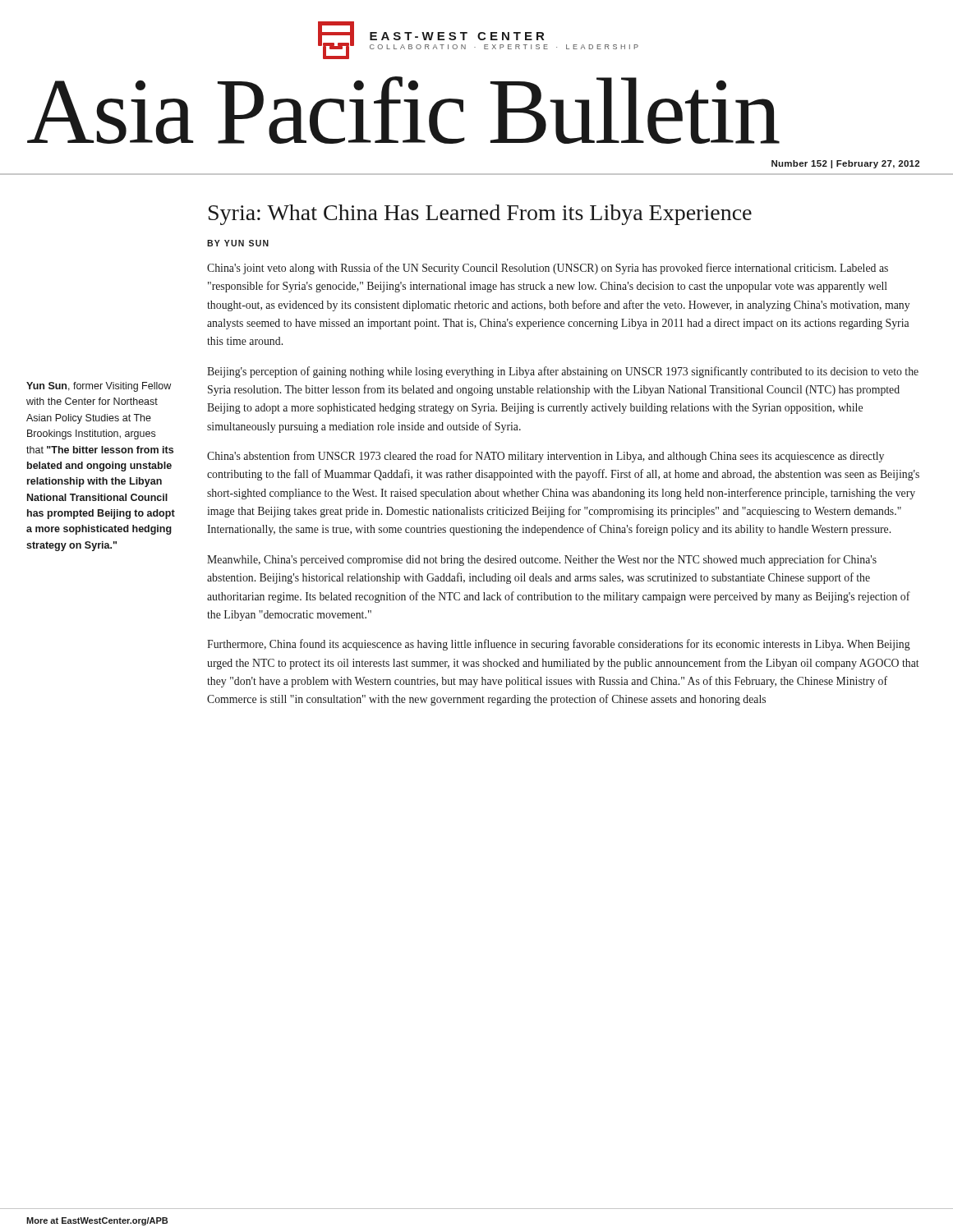953x1232 pixels.
Task: Find the block on this page that starts "Furthermore, China found its acquiescence as having little"
Action: [x=563, y=672]
